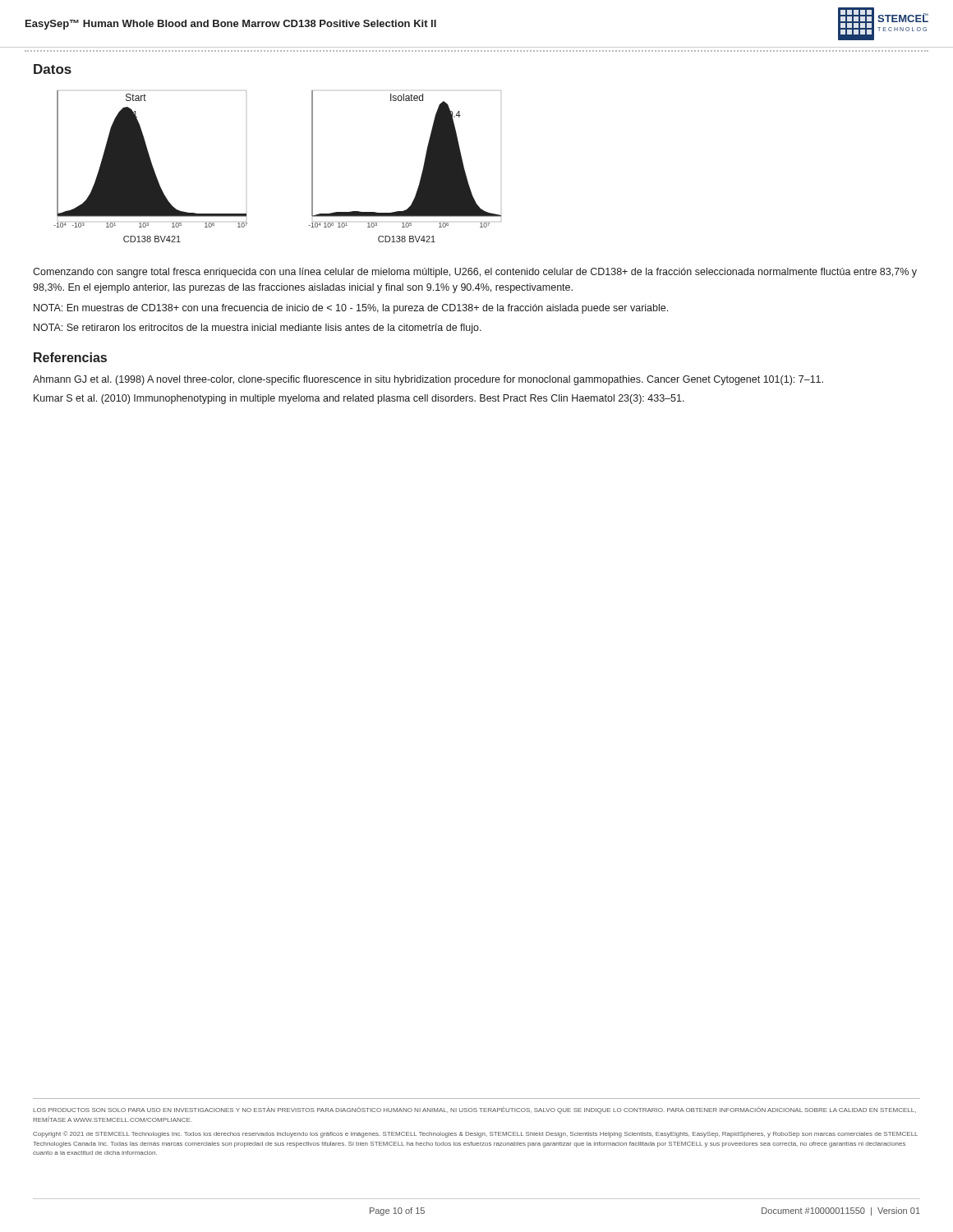
Task: Locate the region starting "Comenzando con sangre total fresca"
Action: tap(475, 280)
